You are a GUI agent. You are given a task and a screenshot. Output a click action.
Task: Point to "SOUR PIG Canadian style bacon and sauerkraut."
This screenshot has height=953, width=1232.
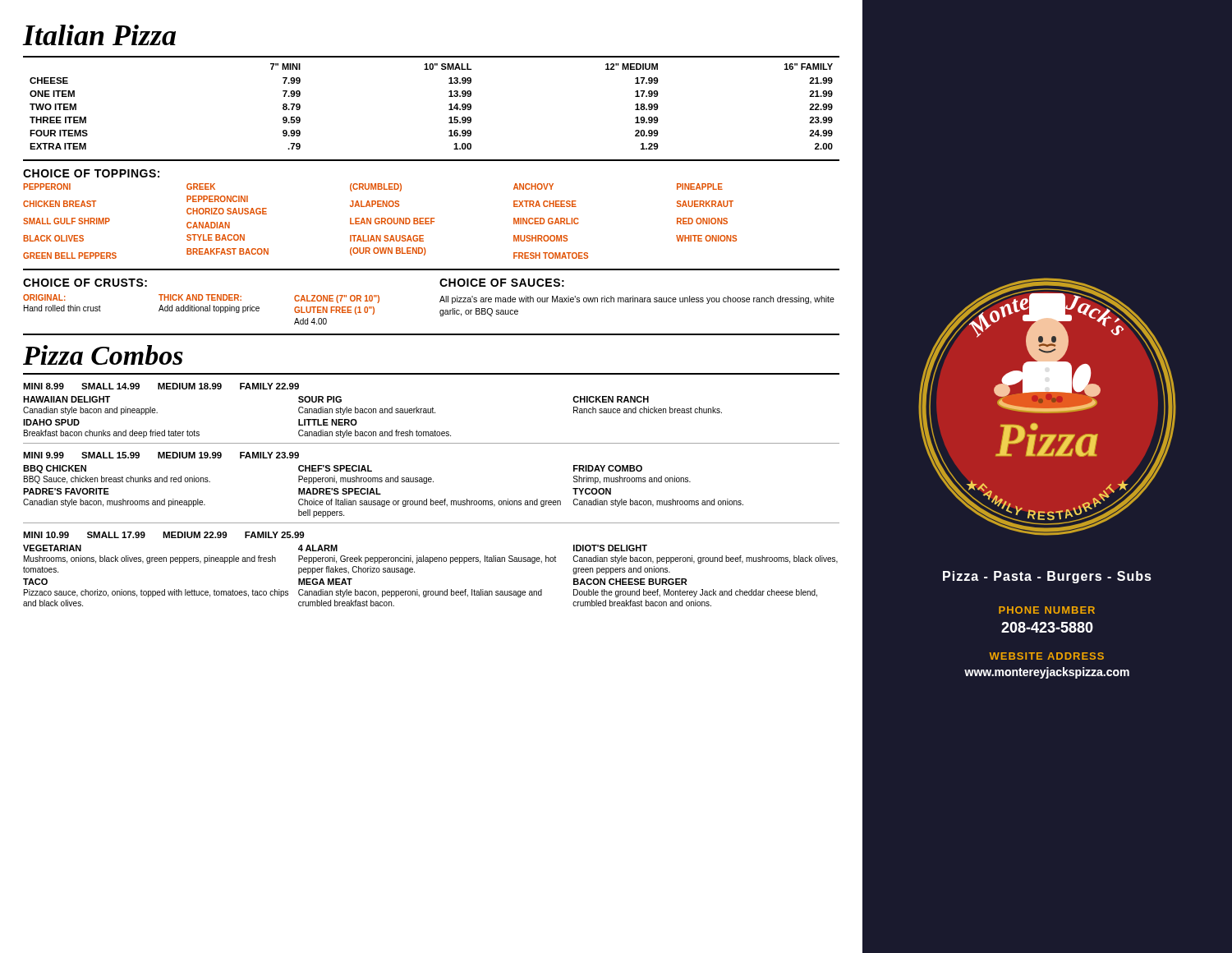(431, 405)
